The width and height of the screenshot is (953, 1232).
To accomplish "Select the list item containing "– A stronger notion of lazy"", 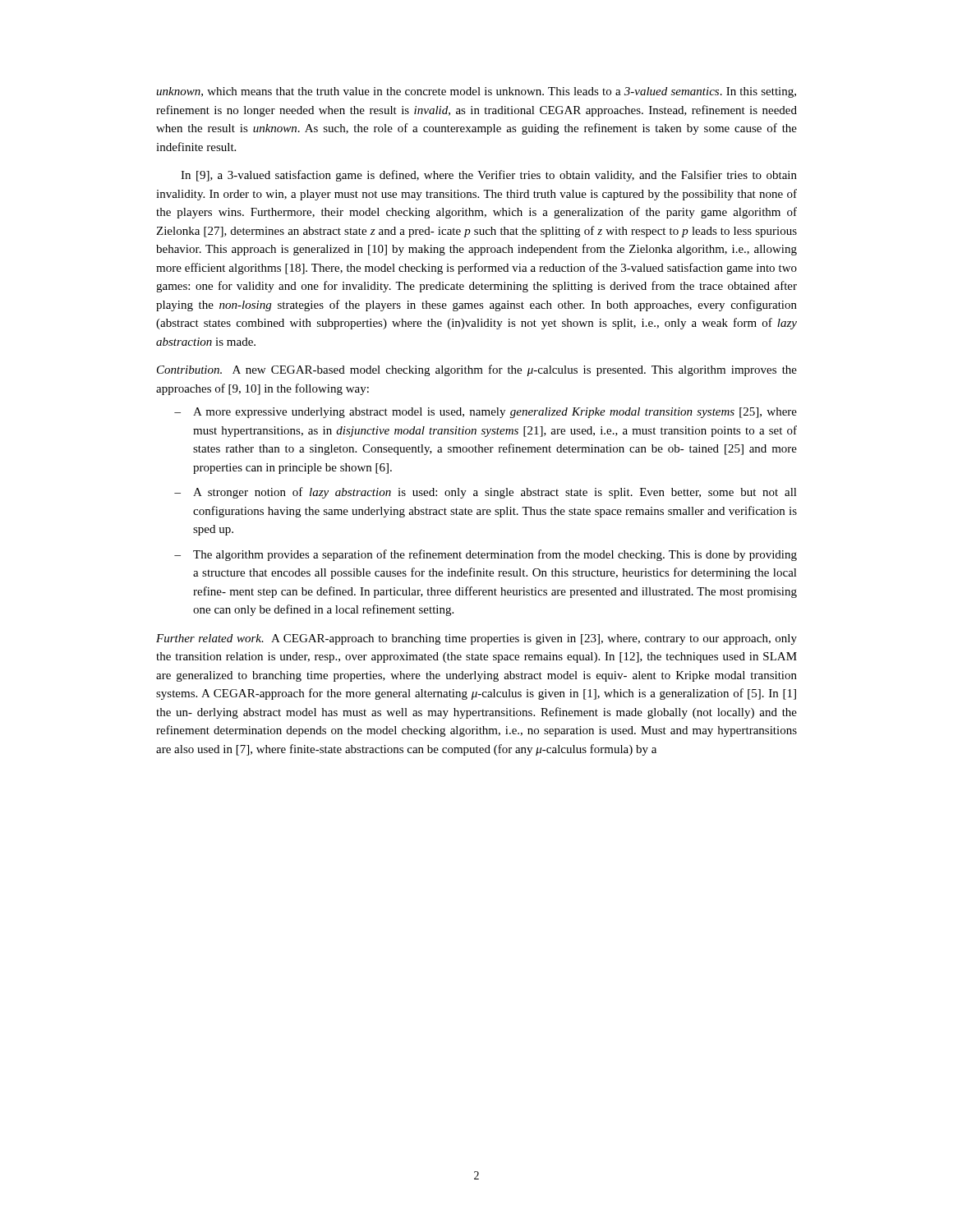I will (x=486, y=511).
